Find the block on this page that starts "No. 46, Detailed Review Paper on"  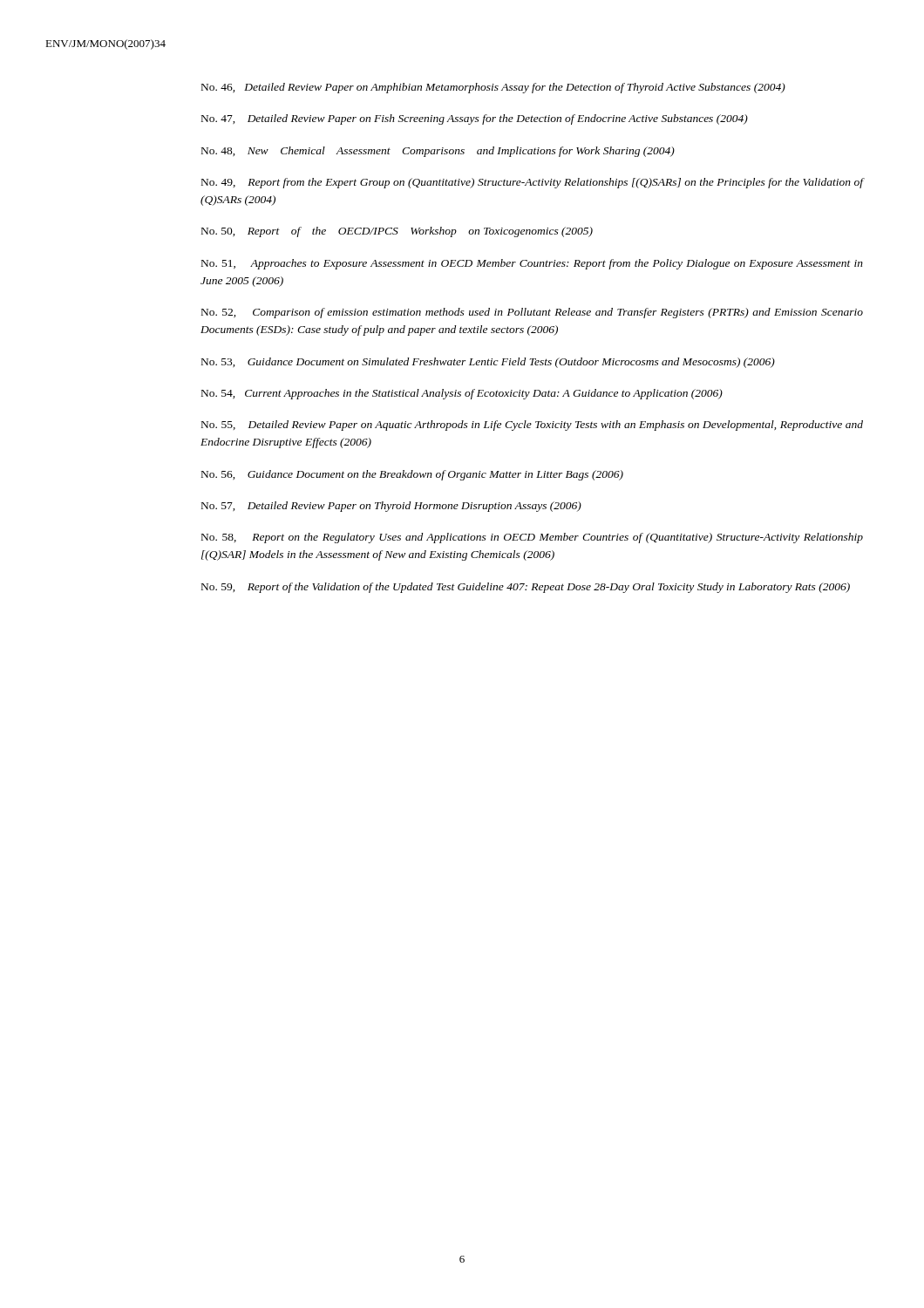pyautogui.click(x=493, y=87)
